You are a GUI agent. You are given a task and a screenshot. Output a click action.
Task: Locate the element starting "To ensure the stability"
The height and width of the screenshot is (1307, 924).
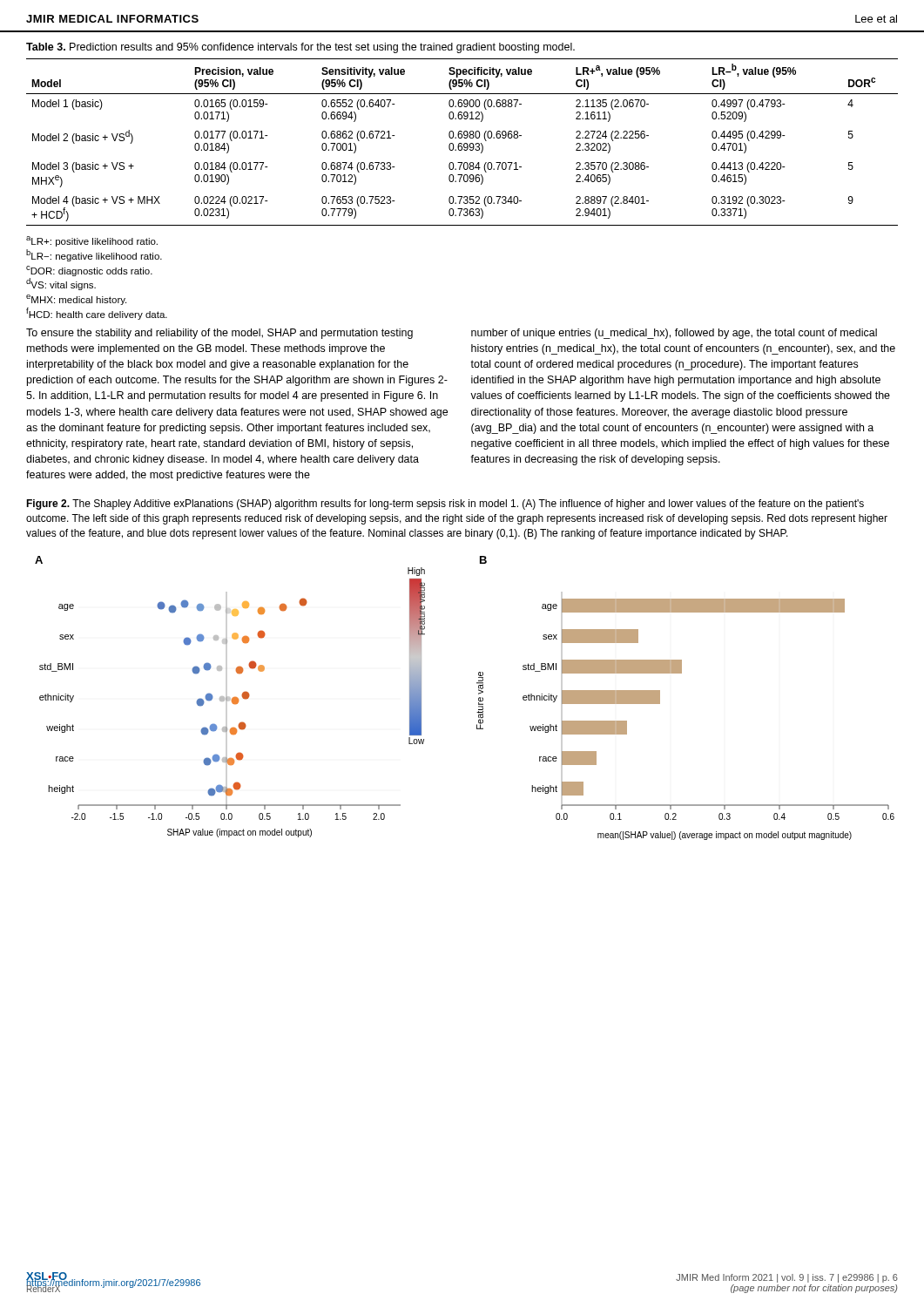coord(237,404)
